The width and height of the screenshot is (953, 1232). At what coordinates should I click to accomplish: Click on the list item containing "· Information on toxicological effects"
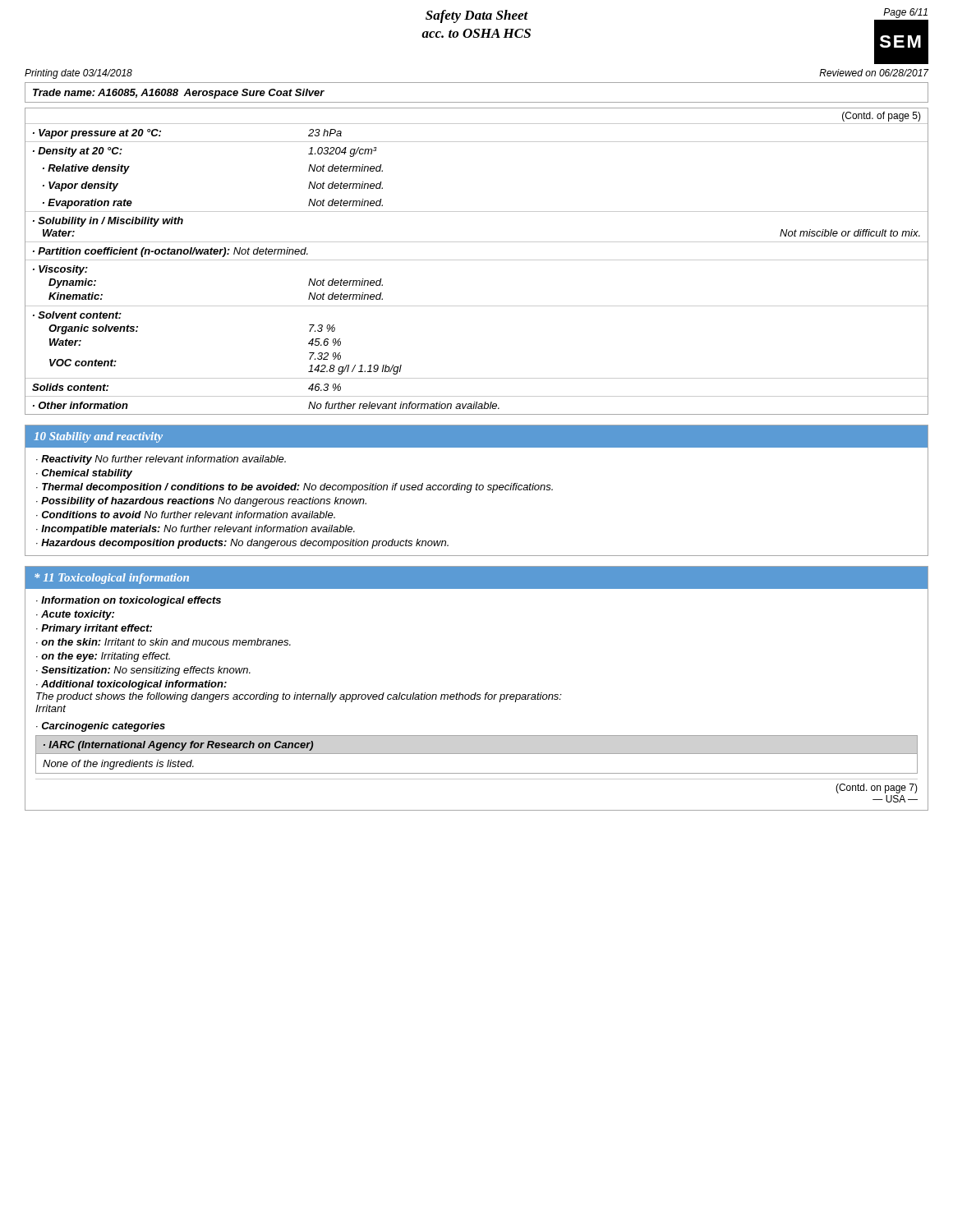coord(128,600)
